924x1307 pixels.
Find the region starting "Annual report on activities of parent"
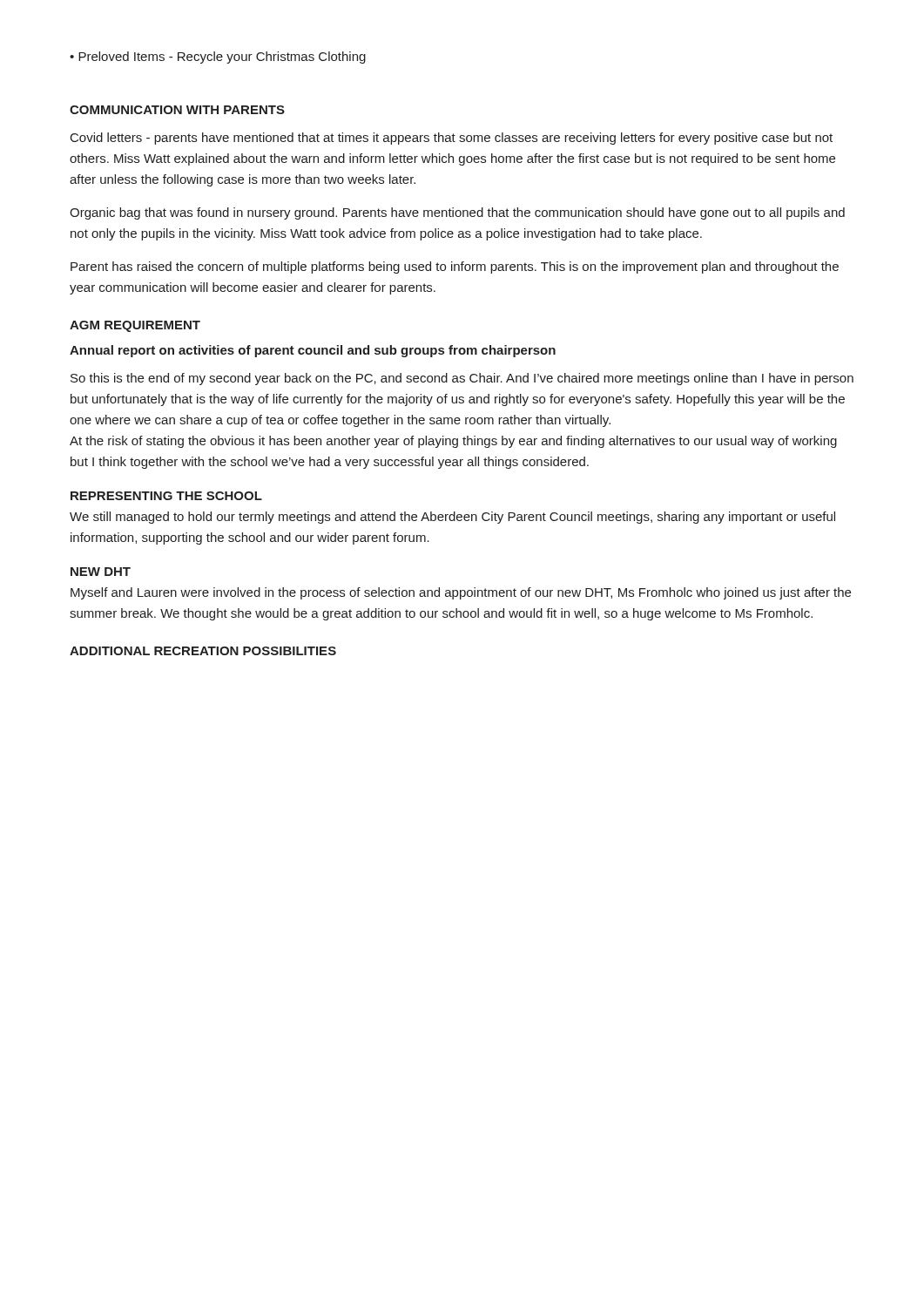(x=313, y=349)
